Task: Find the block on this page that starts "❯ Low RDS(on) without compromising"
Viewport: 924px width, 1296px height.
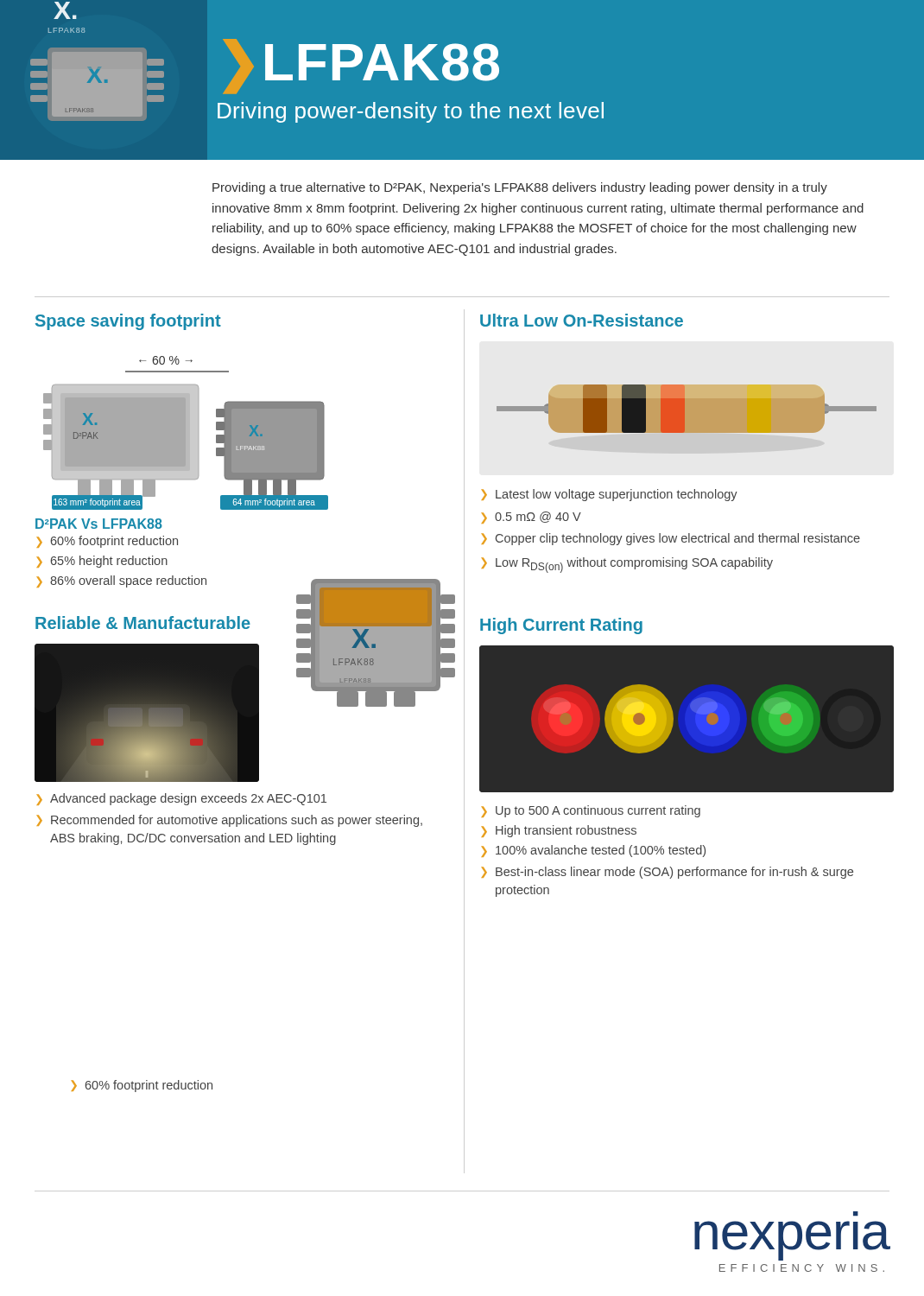Action: [x=626, y=564]
